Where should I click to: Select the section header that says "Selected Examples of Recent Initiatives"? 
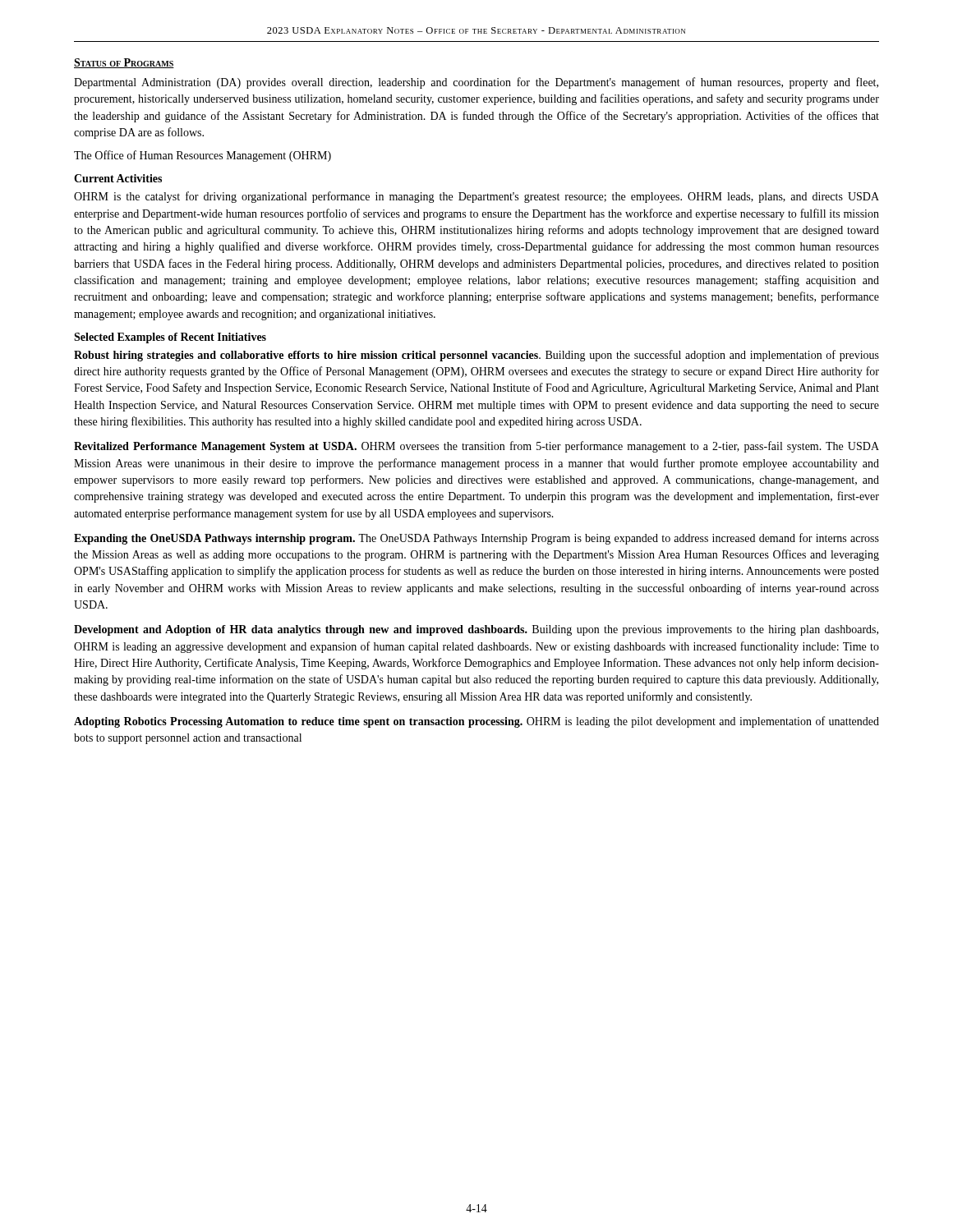pyautogui.click(x=170, y=337)
